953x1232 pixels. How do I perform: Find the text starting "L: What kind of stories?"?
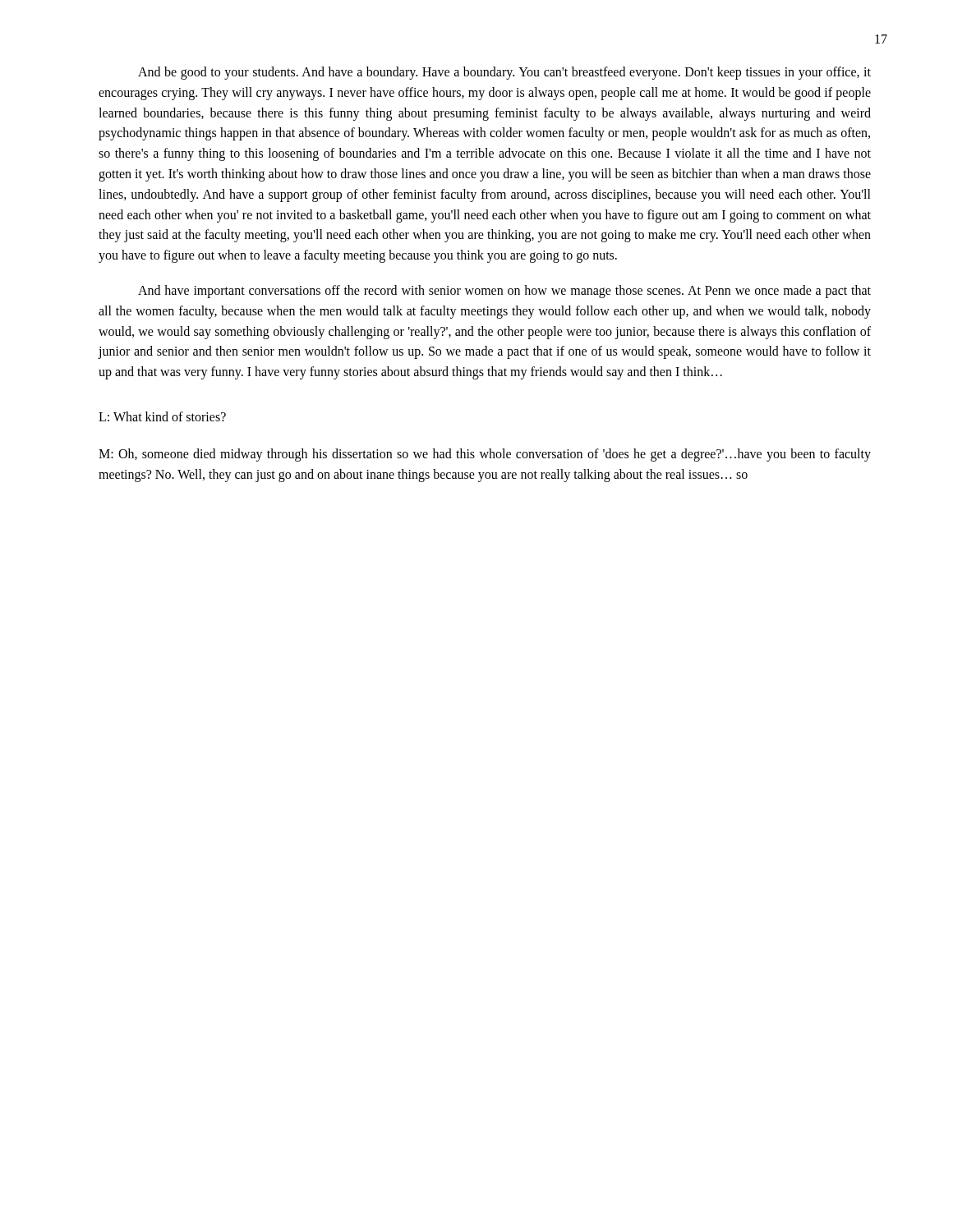[162, 416]
